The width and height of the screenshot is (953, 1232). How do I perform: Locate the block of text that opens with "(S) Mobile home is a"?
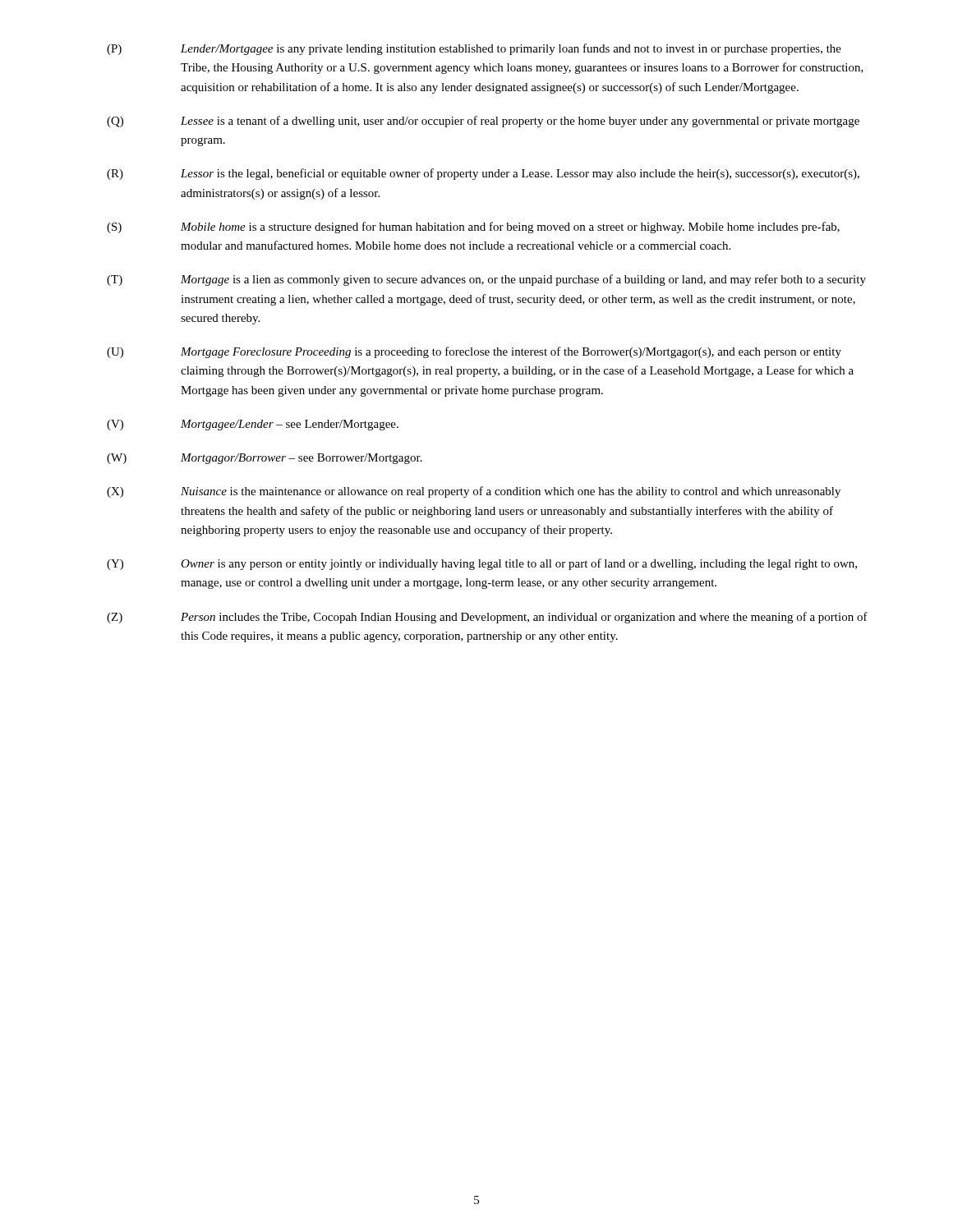(489, 237)
